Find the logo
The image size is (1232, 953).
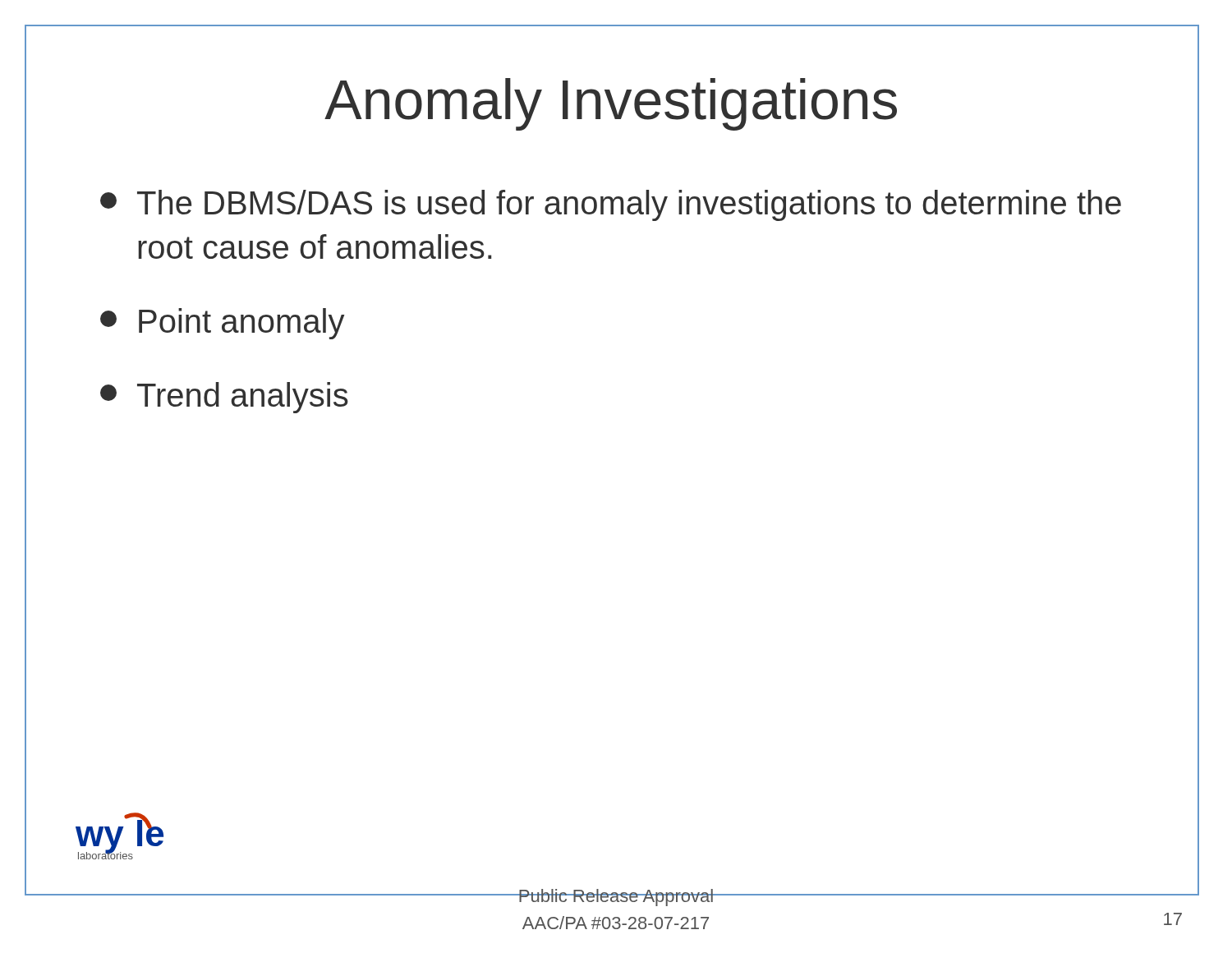coord(141,835)
